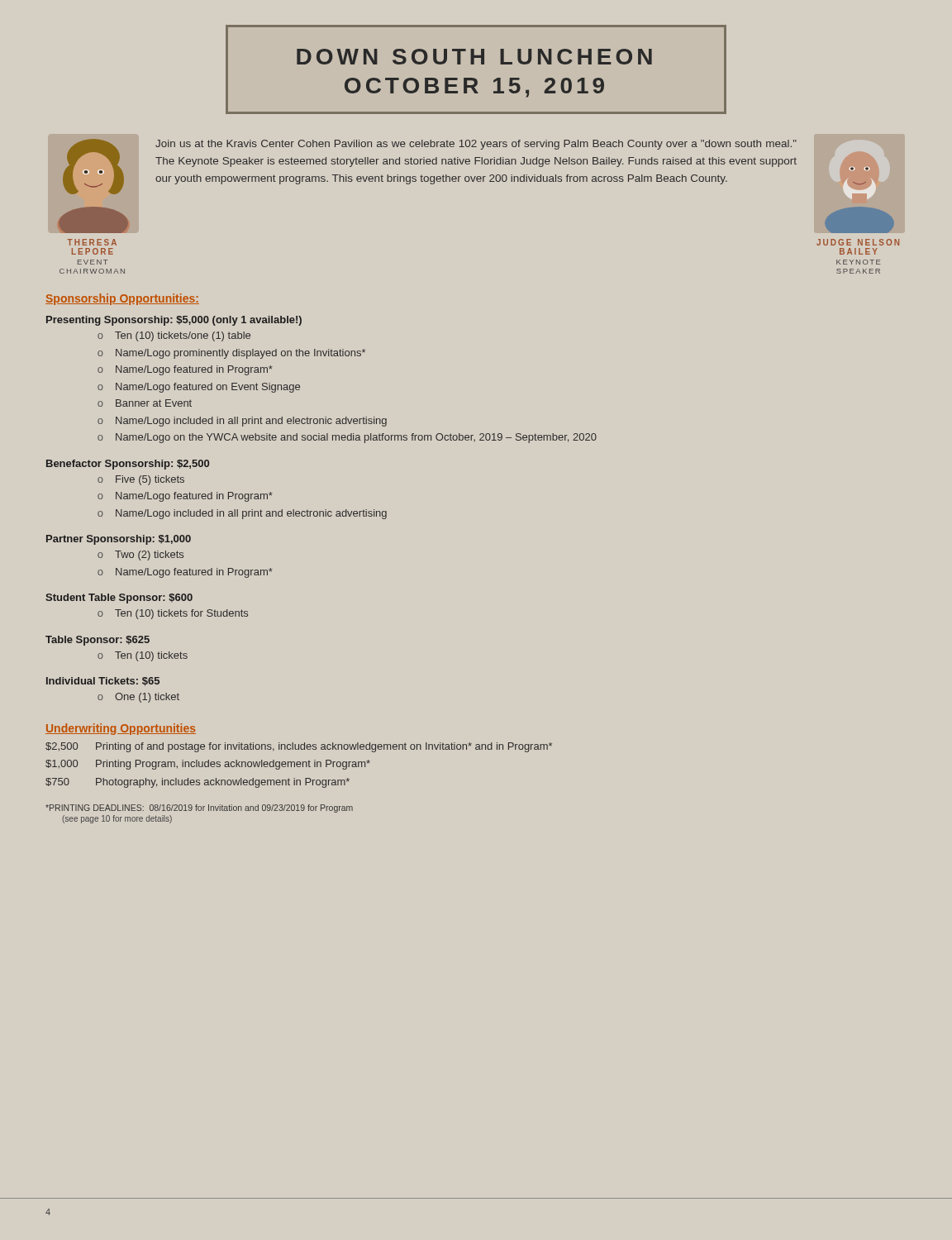This screenshot has height=1240, width=952.
Task: Point to the text starting "Join us at the Kravis"
Action: click(476, 161)
